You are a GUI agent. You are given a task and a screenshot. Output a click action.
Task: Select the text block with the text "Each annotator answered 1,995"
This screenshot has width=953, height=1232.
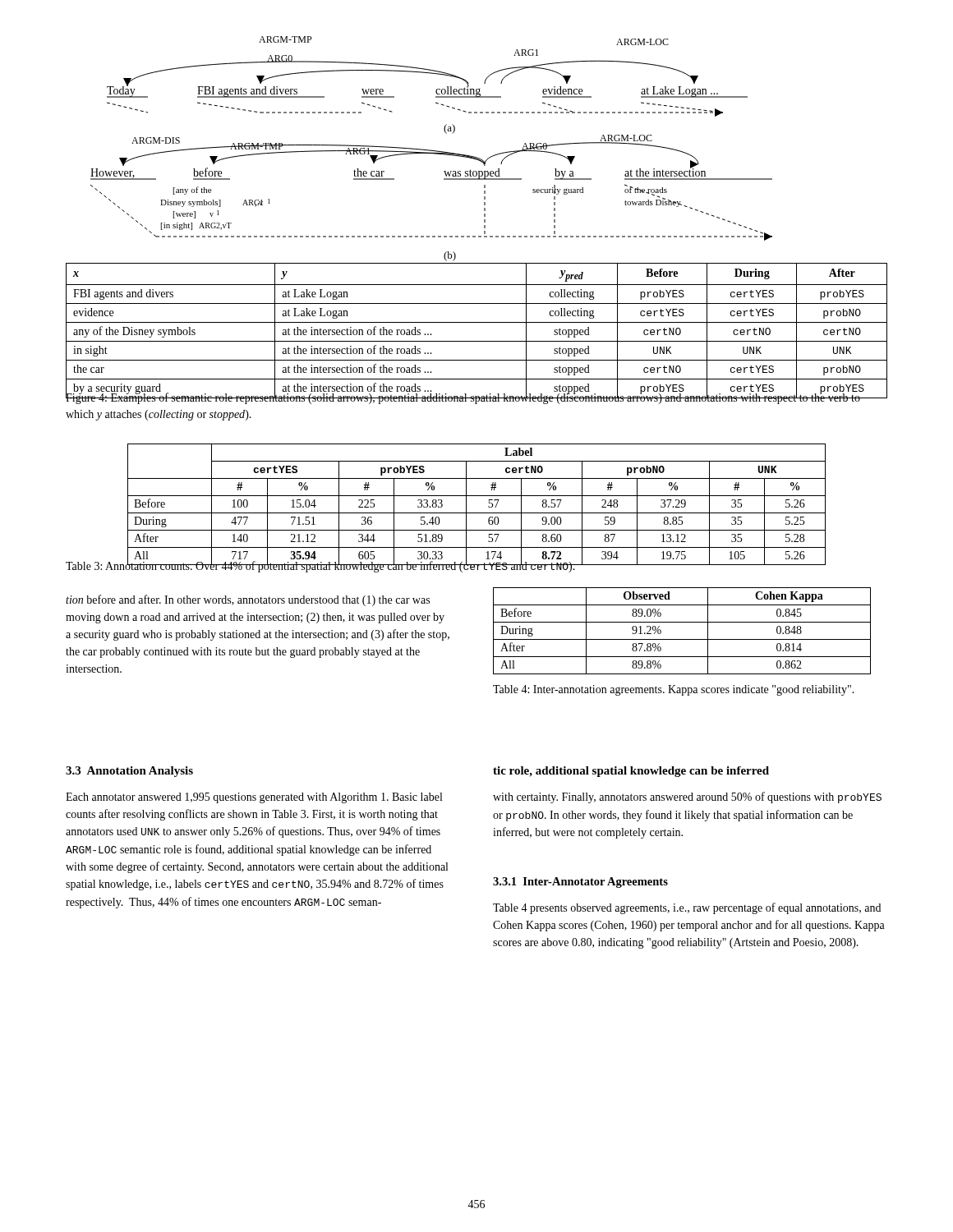(257, 850)
